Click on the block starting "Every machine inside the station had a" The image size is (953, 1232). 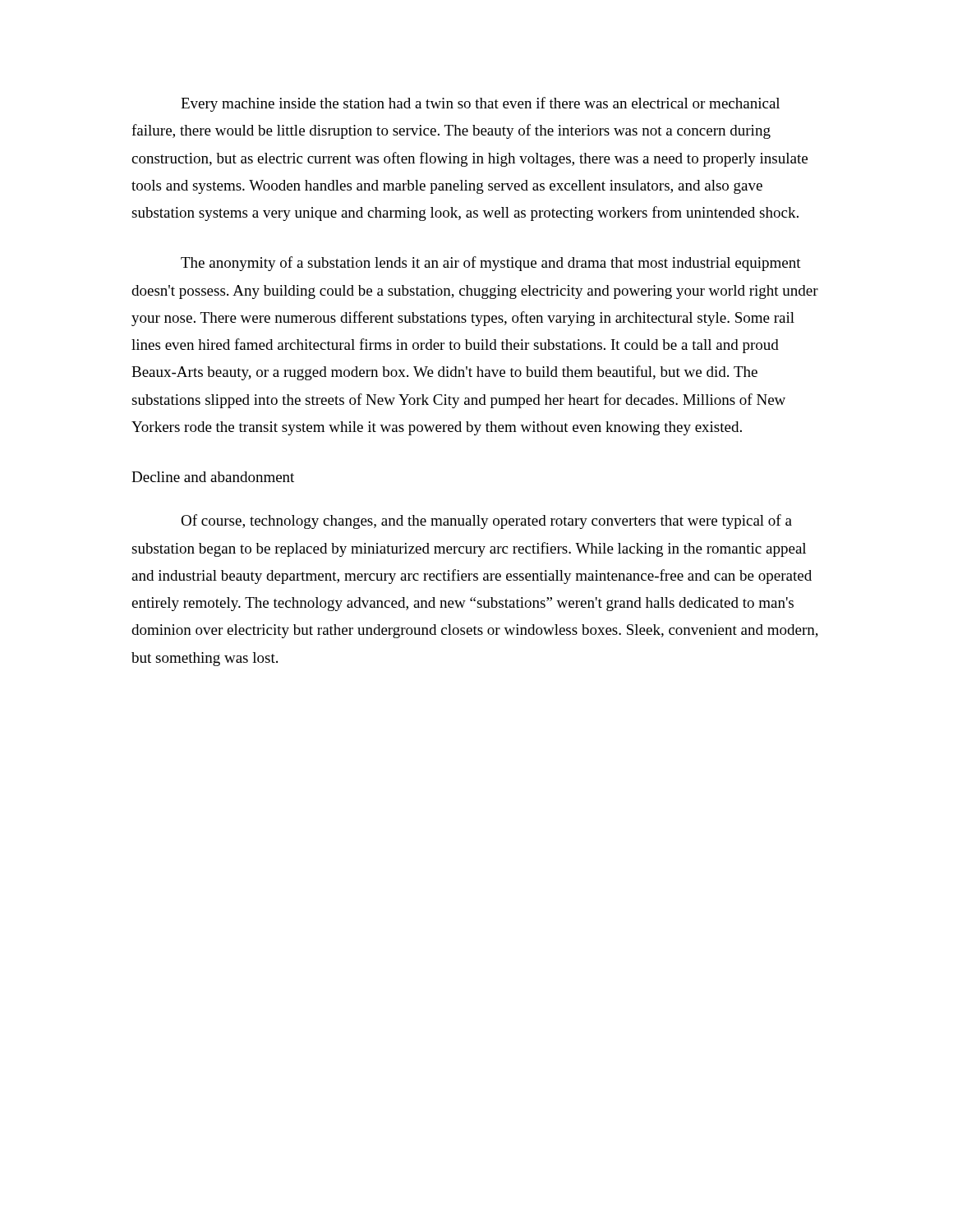(x=476, y=158)
